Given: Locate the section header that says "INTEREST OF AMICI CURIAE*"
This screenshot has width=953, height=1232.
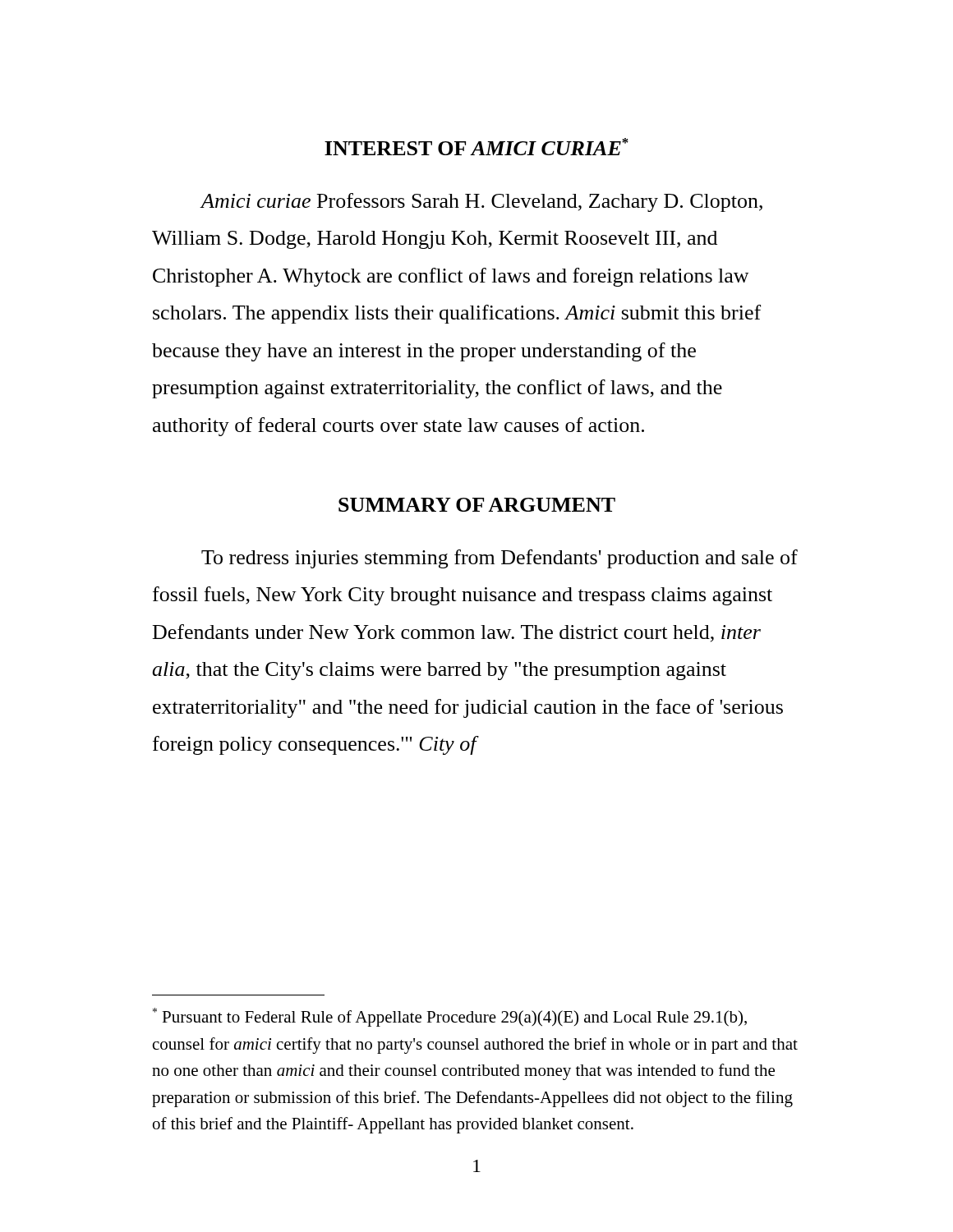Looking at the screenshot, I should [x=476, y=148].
